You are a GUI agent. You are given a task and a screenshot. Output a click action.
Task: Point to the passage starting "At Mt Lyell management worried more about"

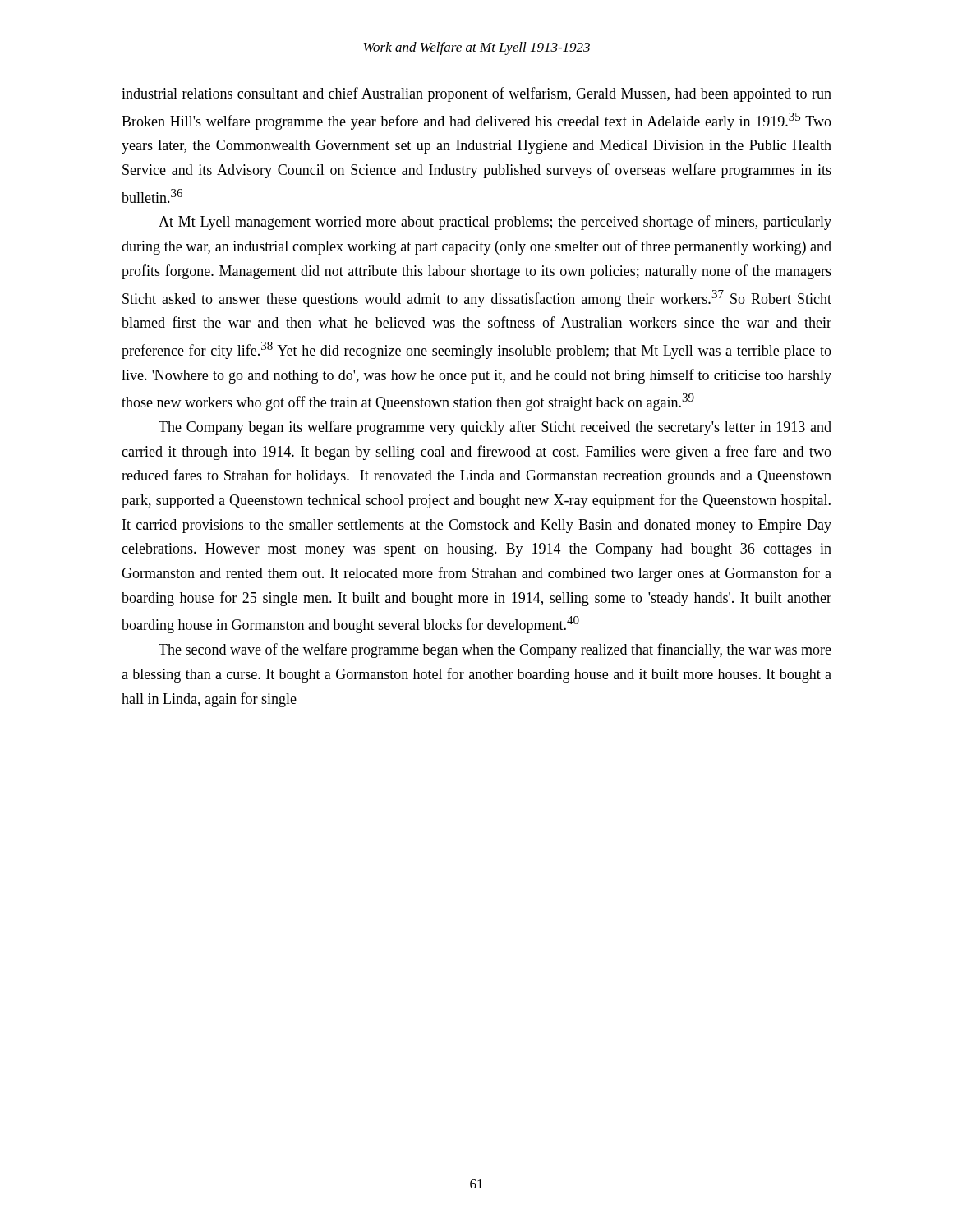click(476, 313)
